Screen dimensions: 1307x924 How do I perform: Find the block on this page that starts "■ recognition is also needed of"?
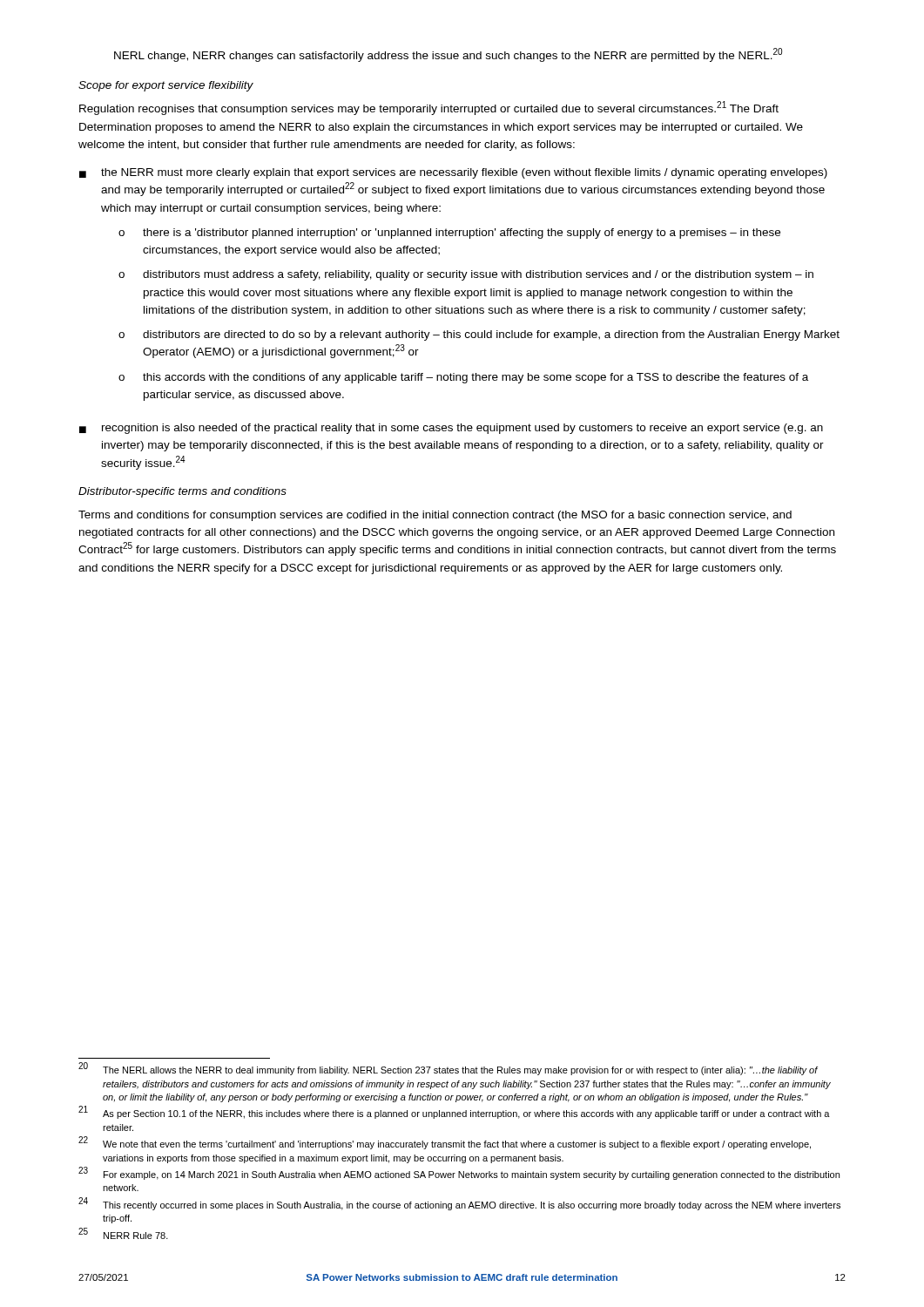(x=462, y=446)
